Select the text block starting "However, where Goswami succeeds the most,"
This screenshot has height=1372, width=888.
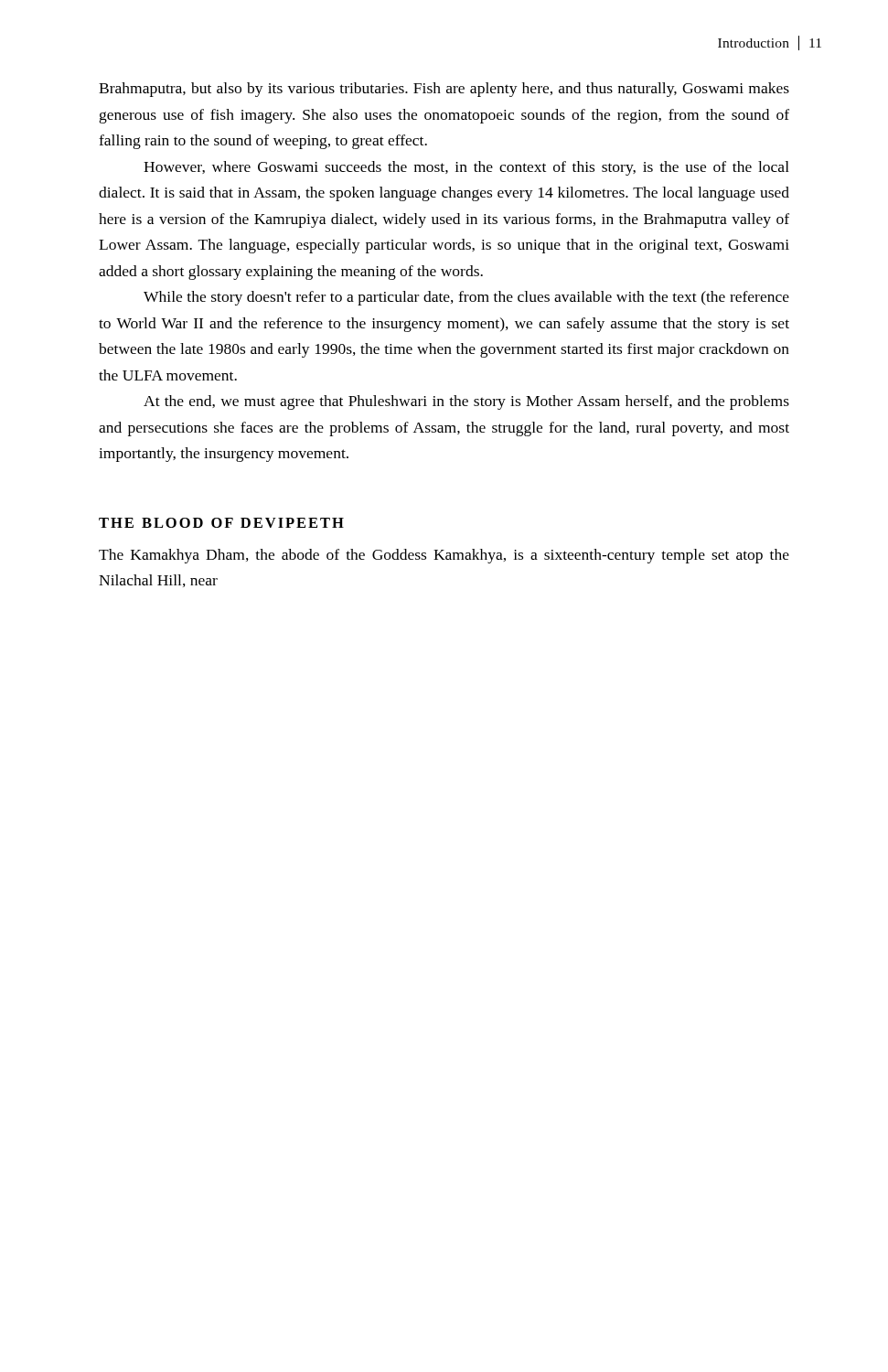444,218
